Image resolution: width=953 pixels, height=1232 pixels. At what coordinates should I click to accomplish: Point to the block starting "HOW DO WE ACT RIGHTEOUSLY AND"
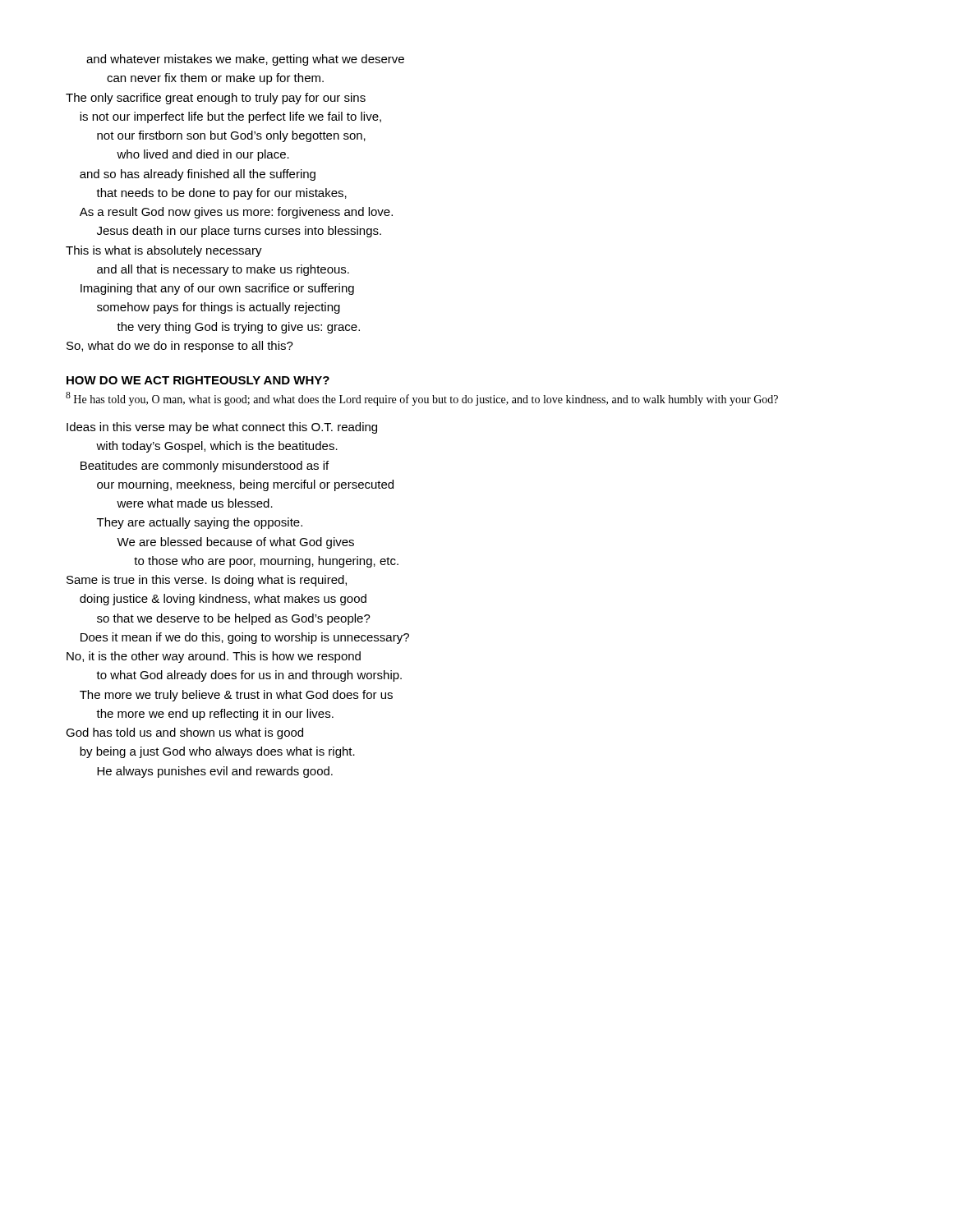[x=198, y=380]
